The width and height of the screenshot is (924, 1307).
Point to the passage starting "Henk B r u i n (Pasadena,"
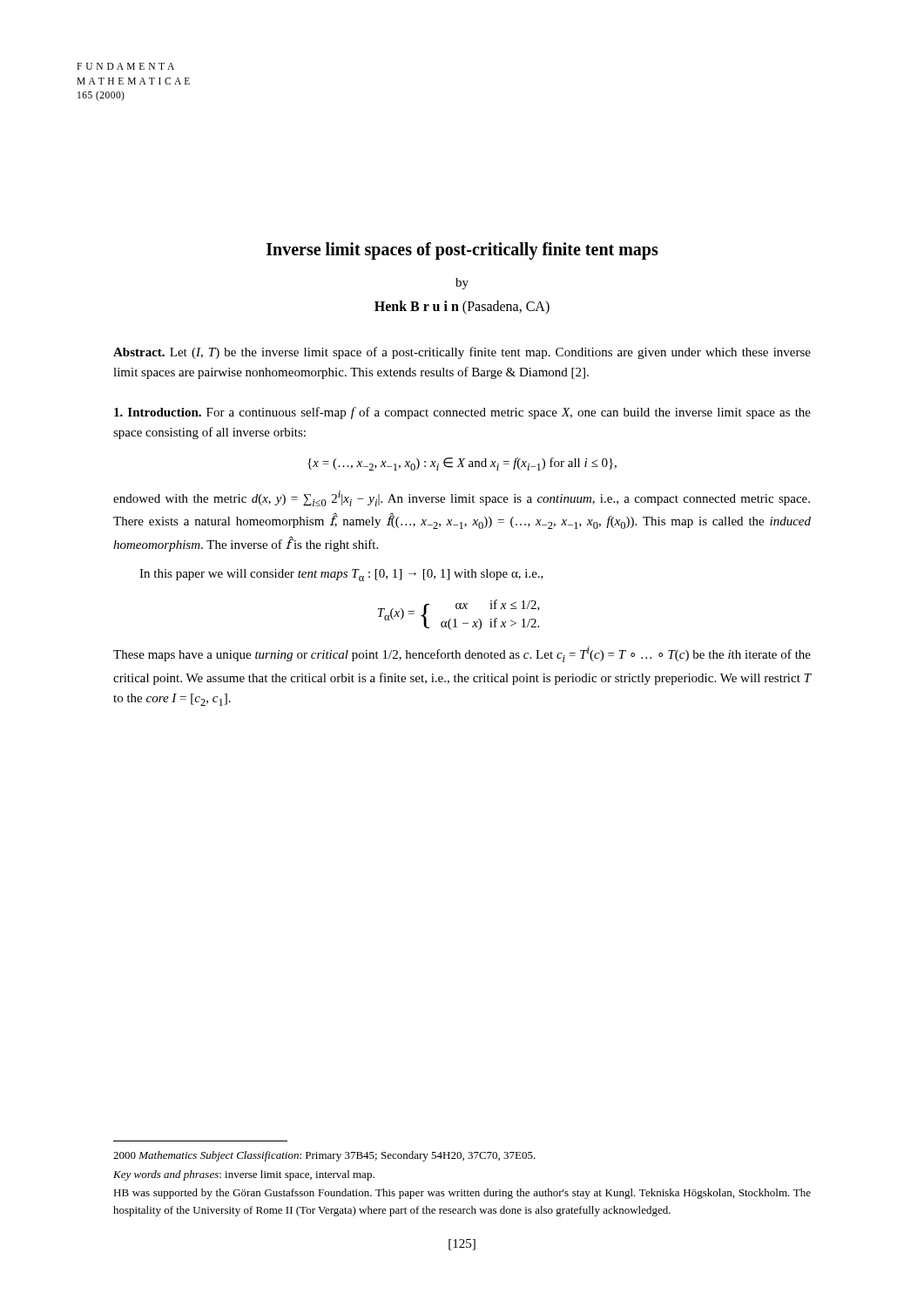pyautogui.click(x=462, y=306)
